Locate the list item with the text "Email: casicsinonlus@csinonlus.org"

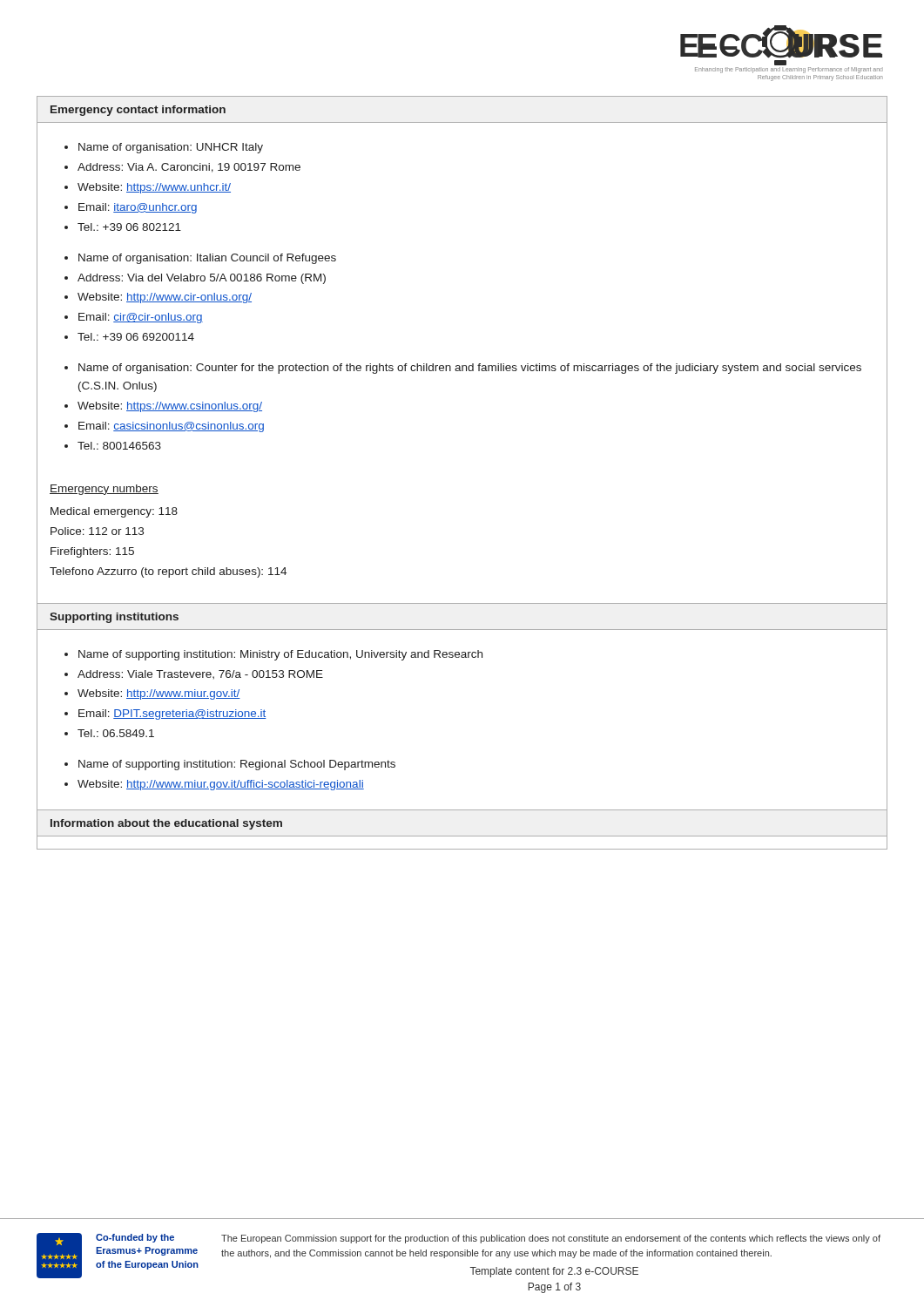pyautogui.click(x=171, y=426)
